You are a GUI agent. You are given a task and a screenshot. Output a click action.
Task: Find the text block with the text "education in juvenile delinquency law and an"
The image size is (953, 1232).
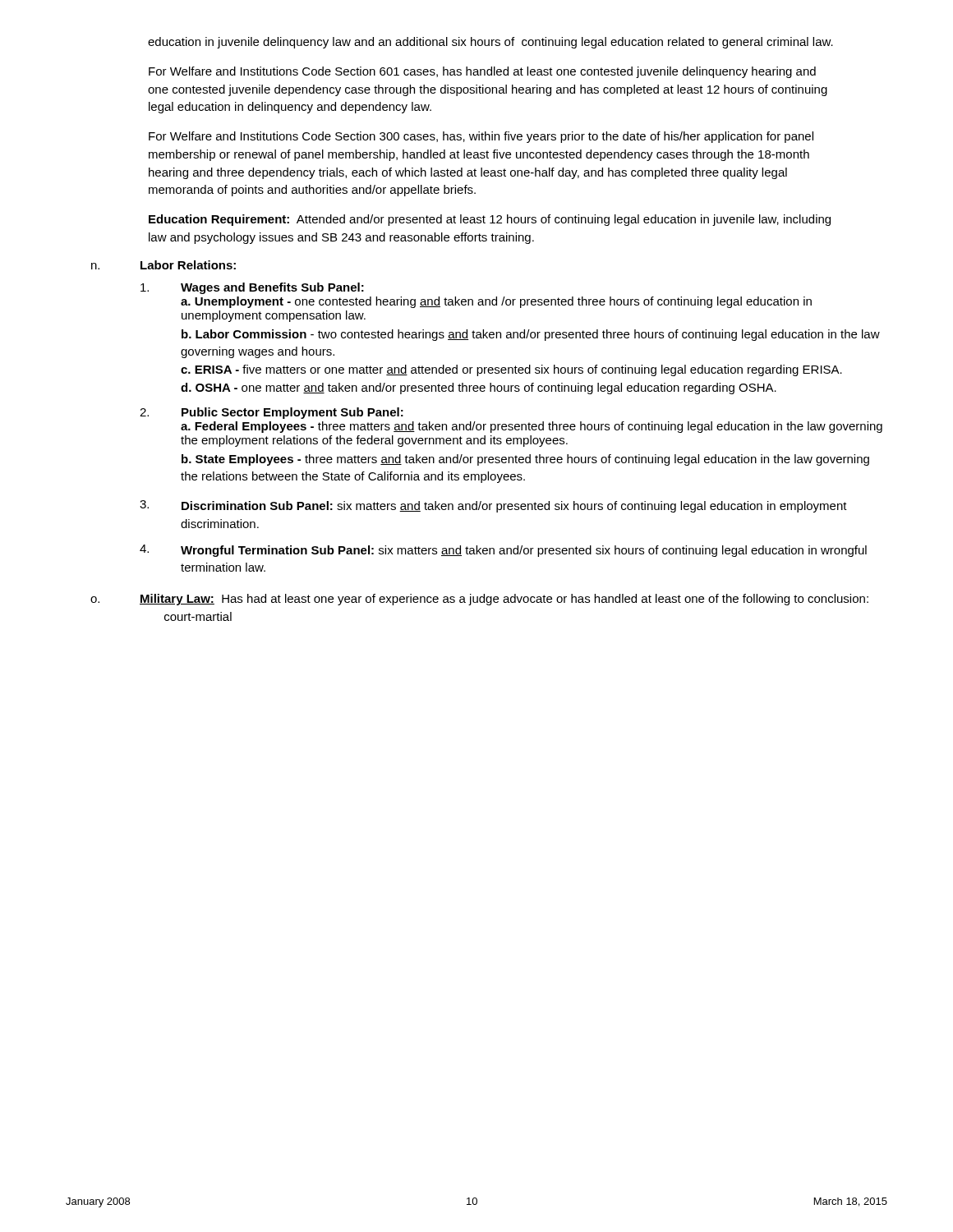(x=491, y=41)
